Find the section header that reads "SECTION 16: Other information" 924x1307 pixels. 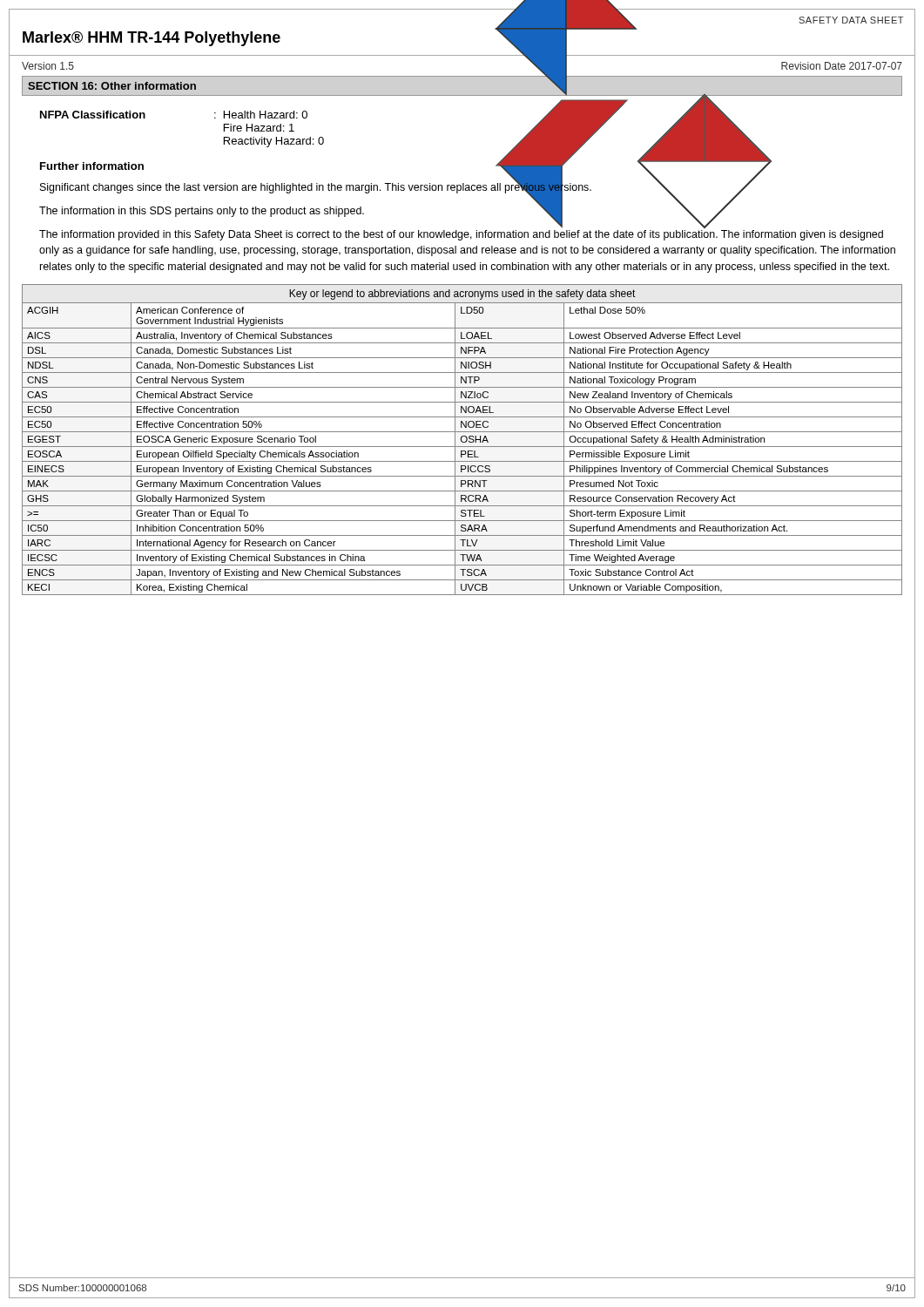pyautogui.click(x=112, y=86)
